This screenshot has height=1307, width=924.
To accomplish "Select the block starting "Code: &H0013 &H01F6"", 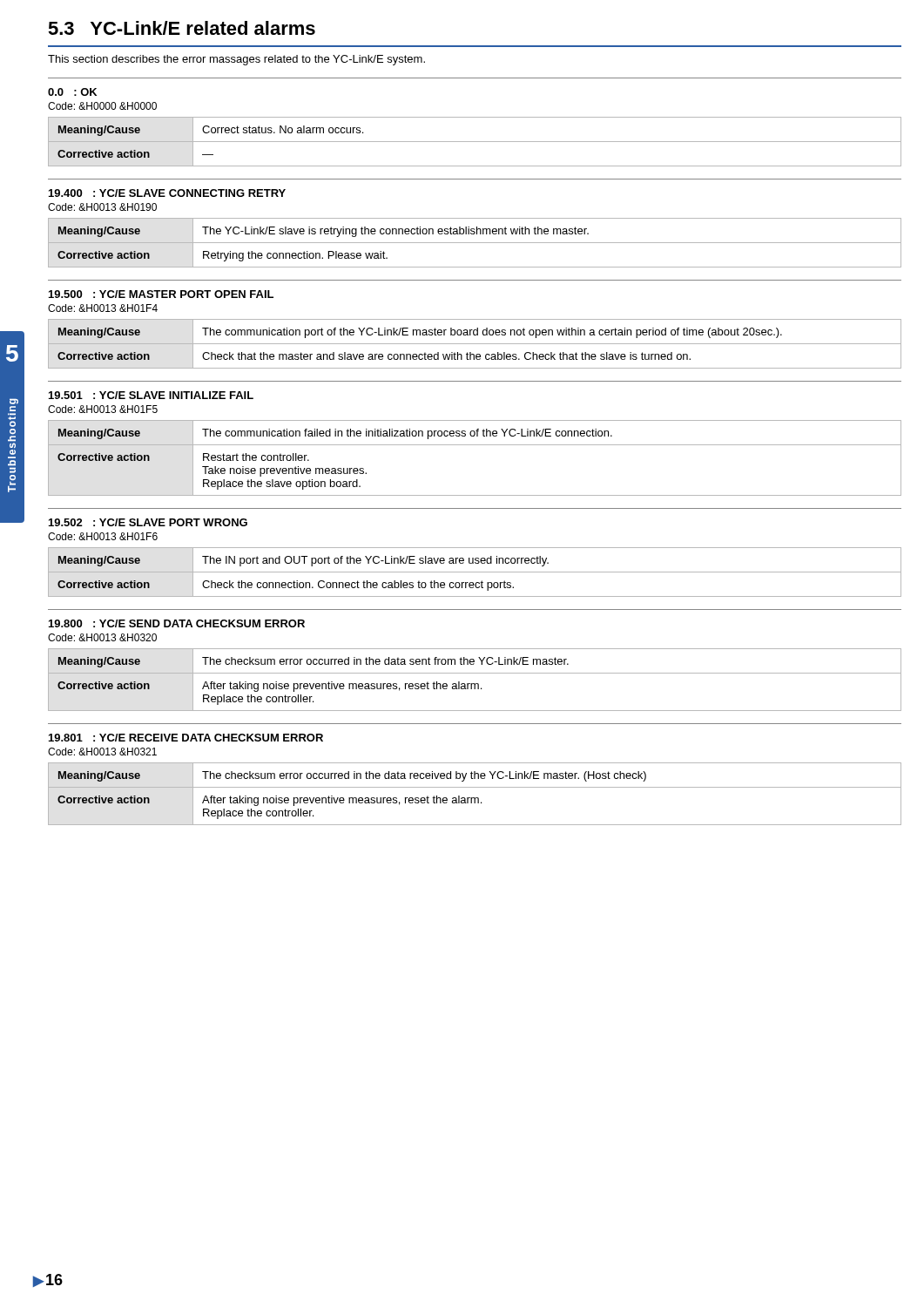I will point(103,537).
